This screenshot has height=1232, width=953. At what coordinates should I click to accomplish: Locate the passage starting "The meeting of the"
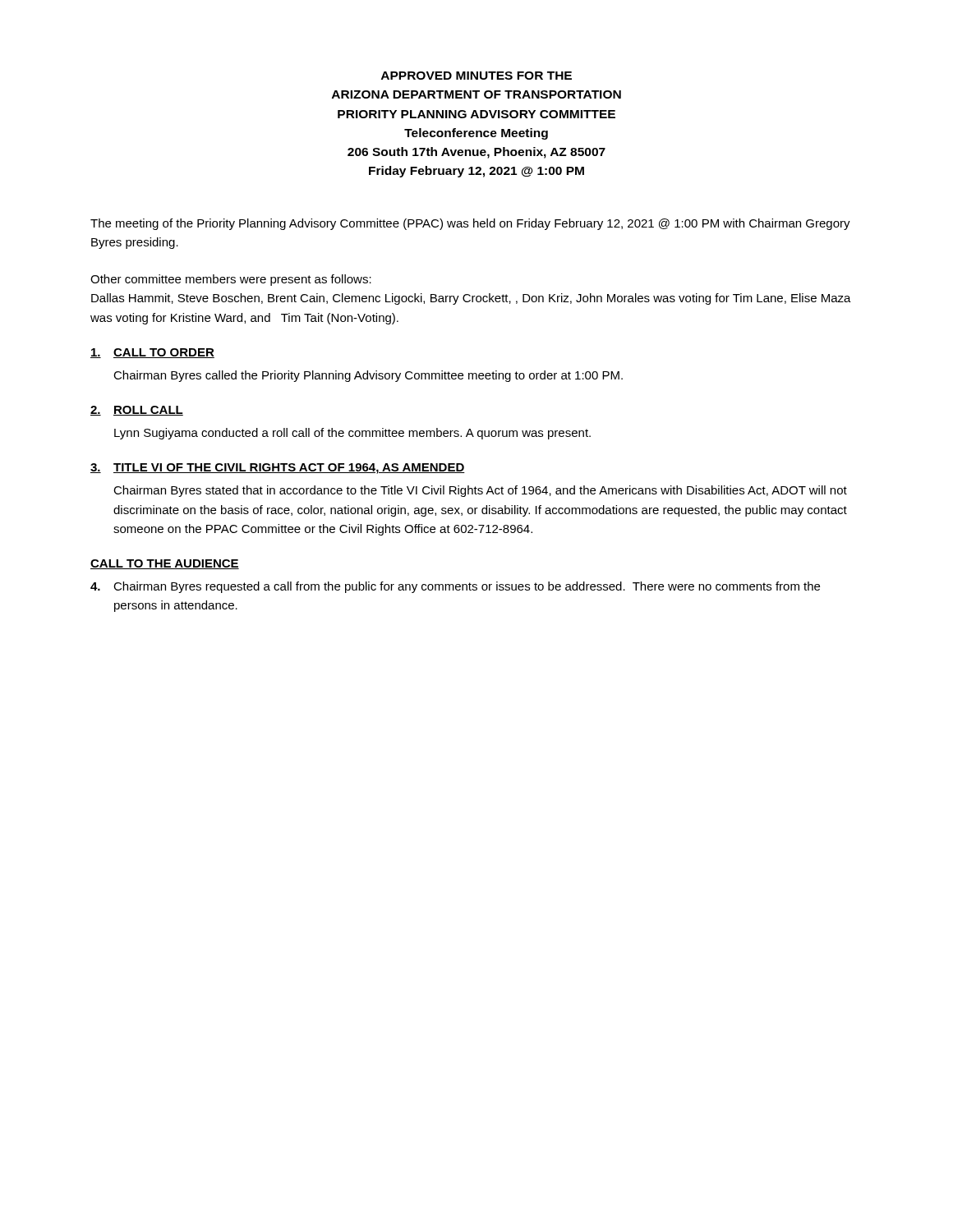[x=470, y=232]
